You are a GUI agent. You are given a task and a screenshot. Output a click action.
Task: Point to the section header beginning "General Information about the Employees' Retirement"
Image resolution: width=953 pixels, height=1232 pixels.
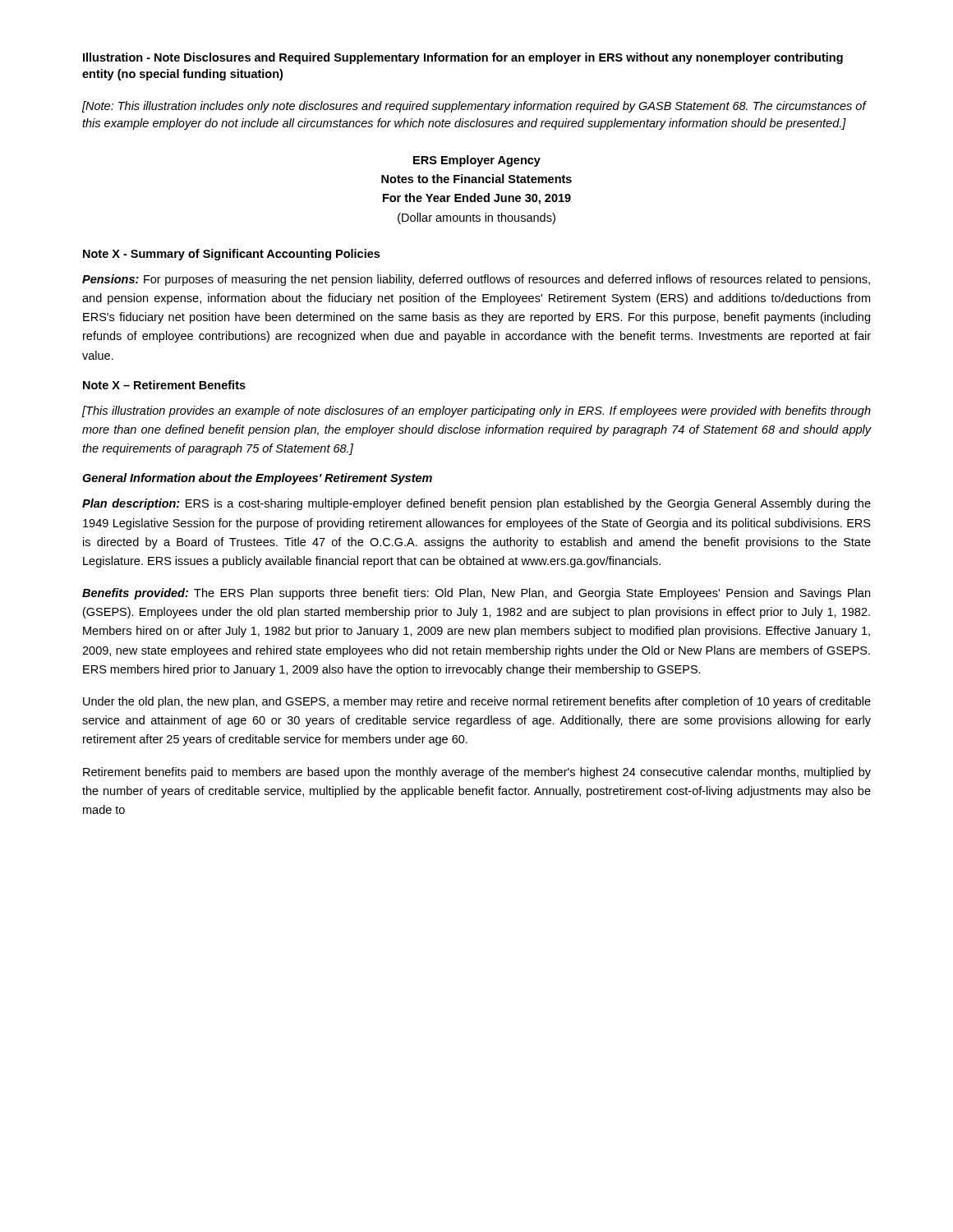pyautogui.click(x=257, y=478)
